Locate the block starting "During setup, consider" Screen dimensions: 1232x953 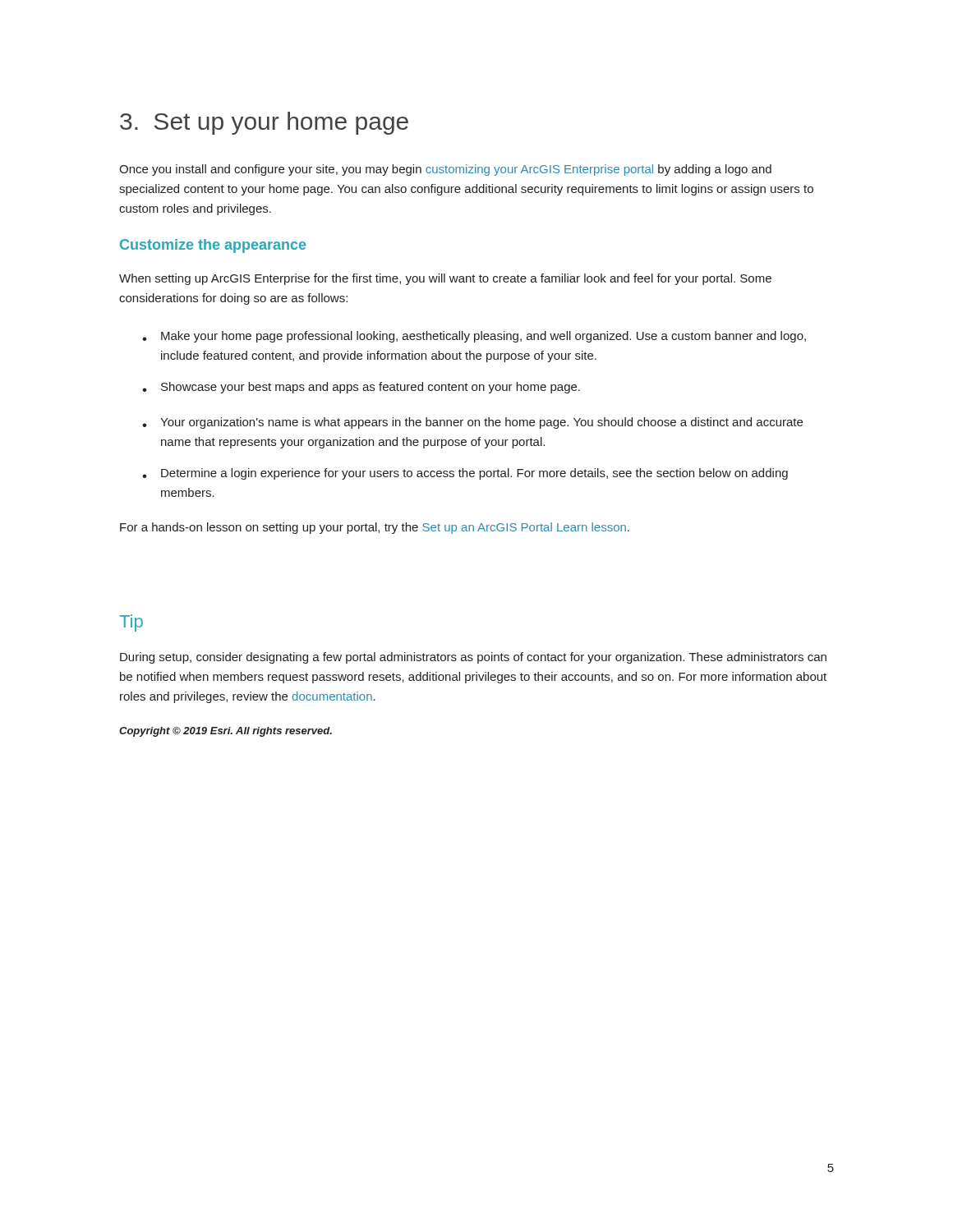click(473, 677)
